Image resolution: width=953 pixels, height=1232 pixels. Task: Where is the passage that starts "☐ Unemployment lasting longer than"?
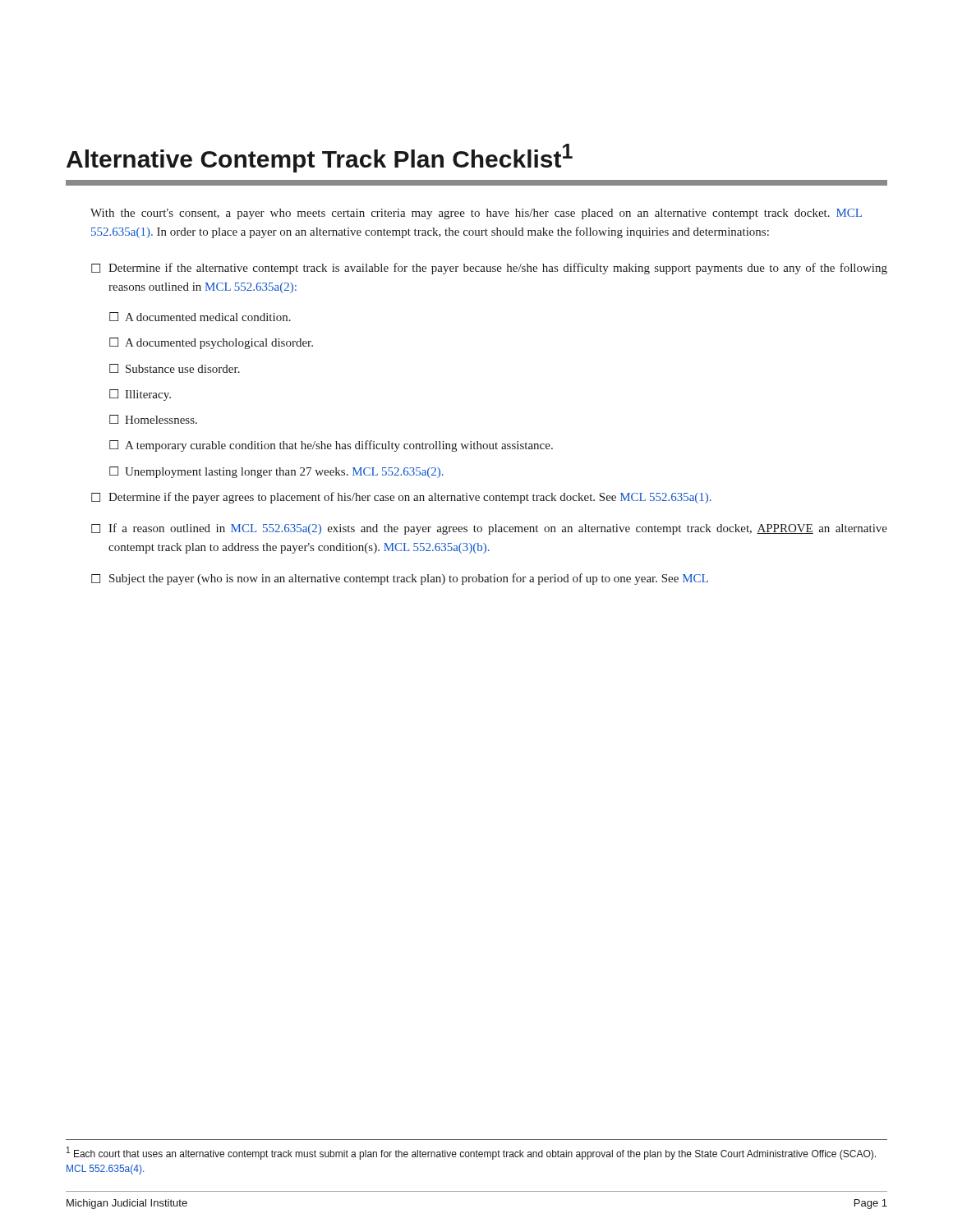(x=276, y=472)
